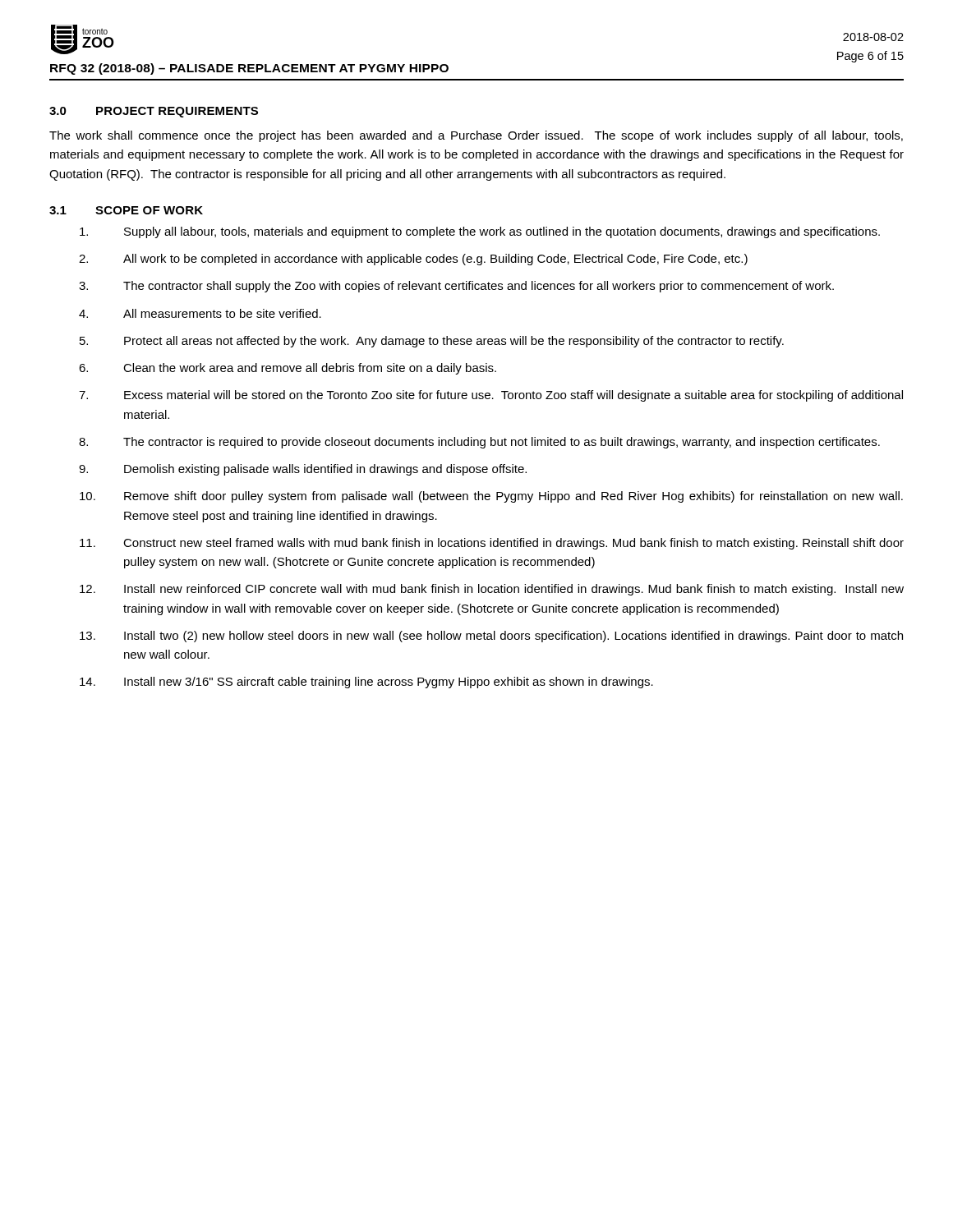This screenshot has height=1232, width=953.
Task: Select the list item that reads "6. Clean the work area and"
Action: [x=476, y=368]
